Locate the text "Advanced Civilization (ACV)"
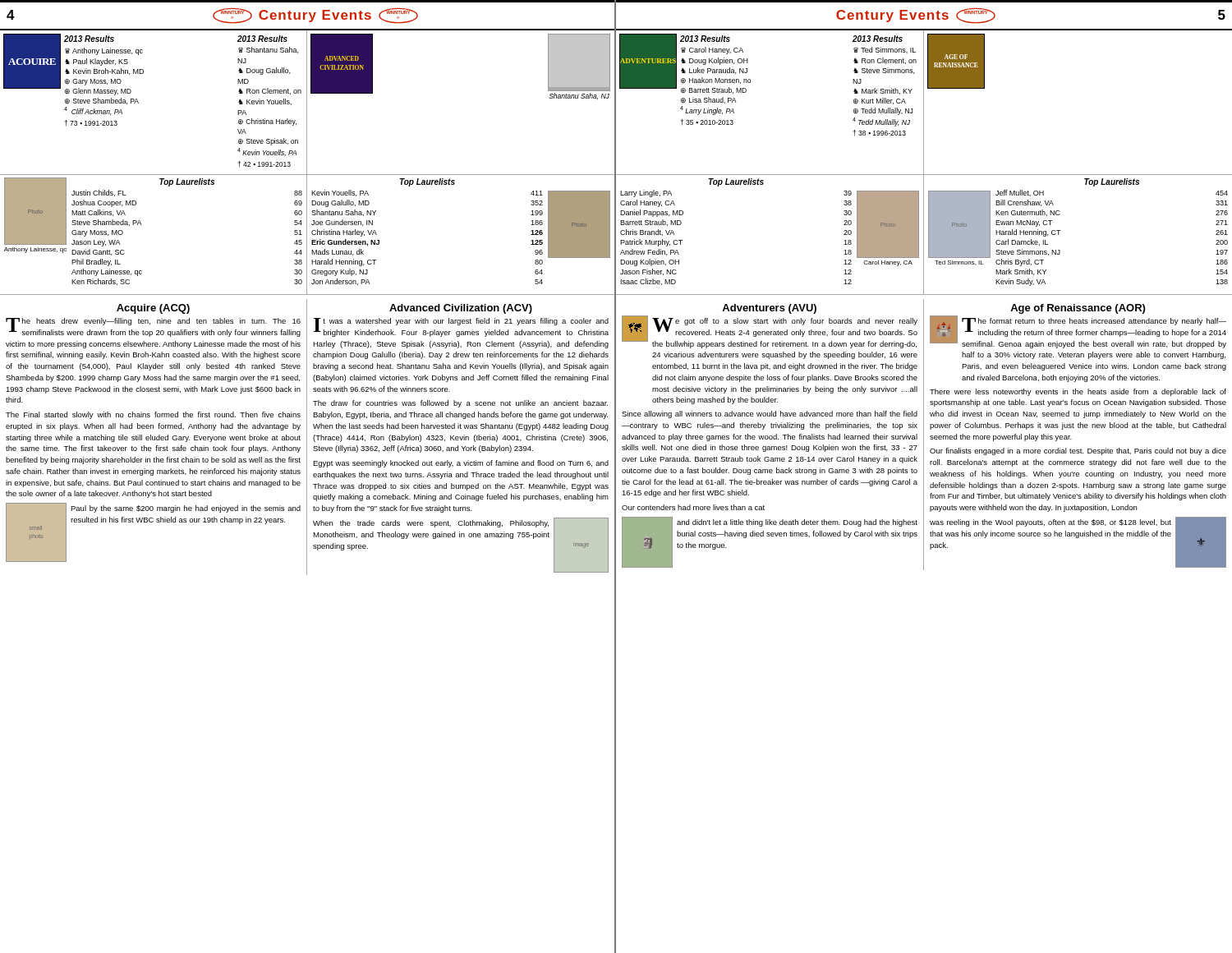 pos(461,308)
